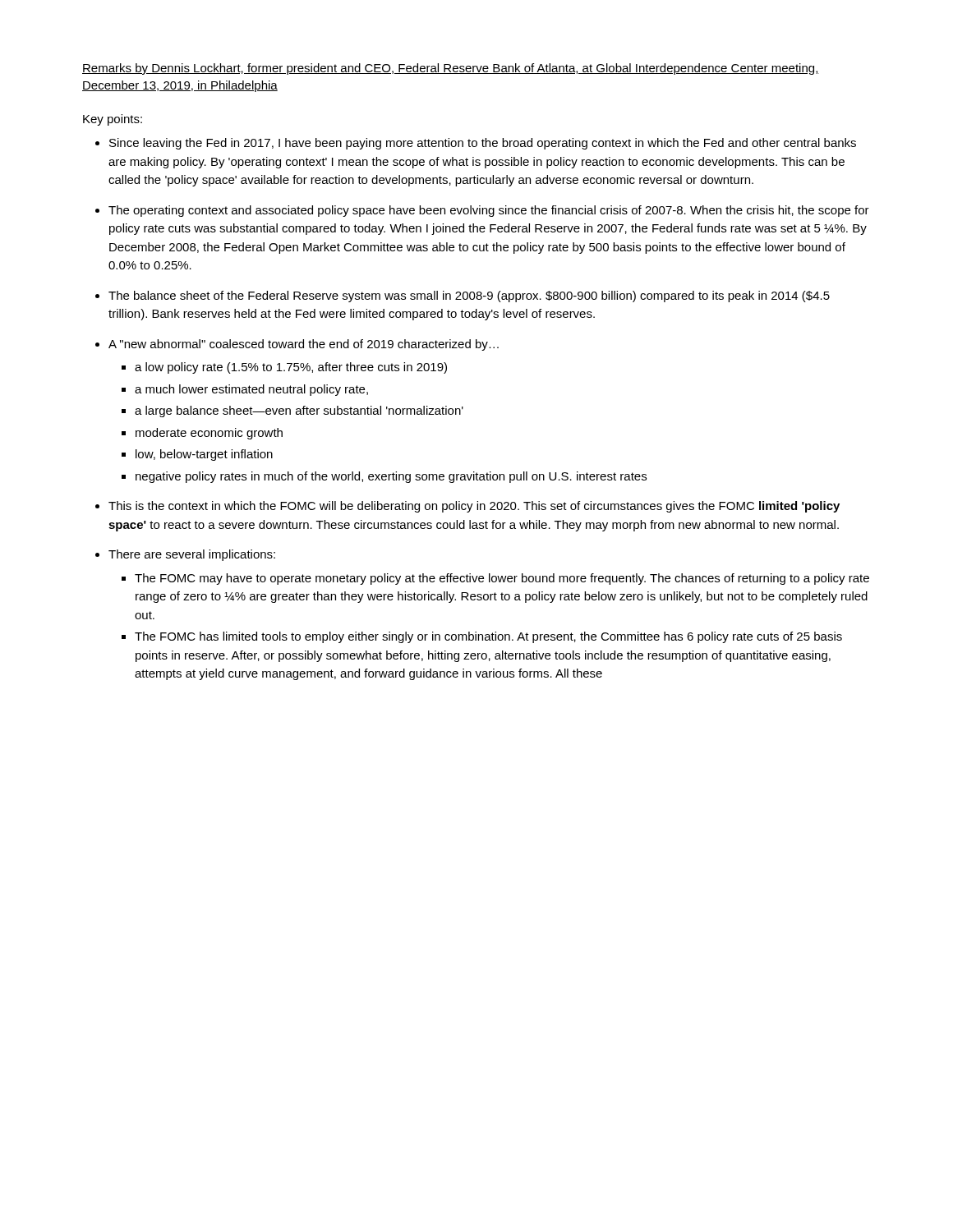Point to the block starting "This is the"
Image resolution: width=953 pixels, height=1232 pixels.
[474, 515]
